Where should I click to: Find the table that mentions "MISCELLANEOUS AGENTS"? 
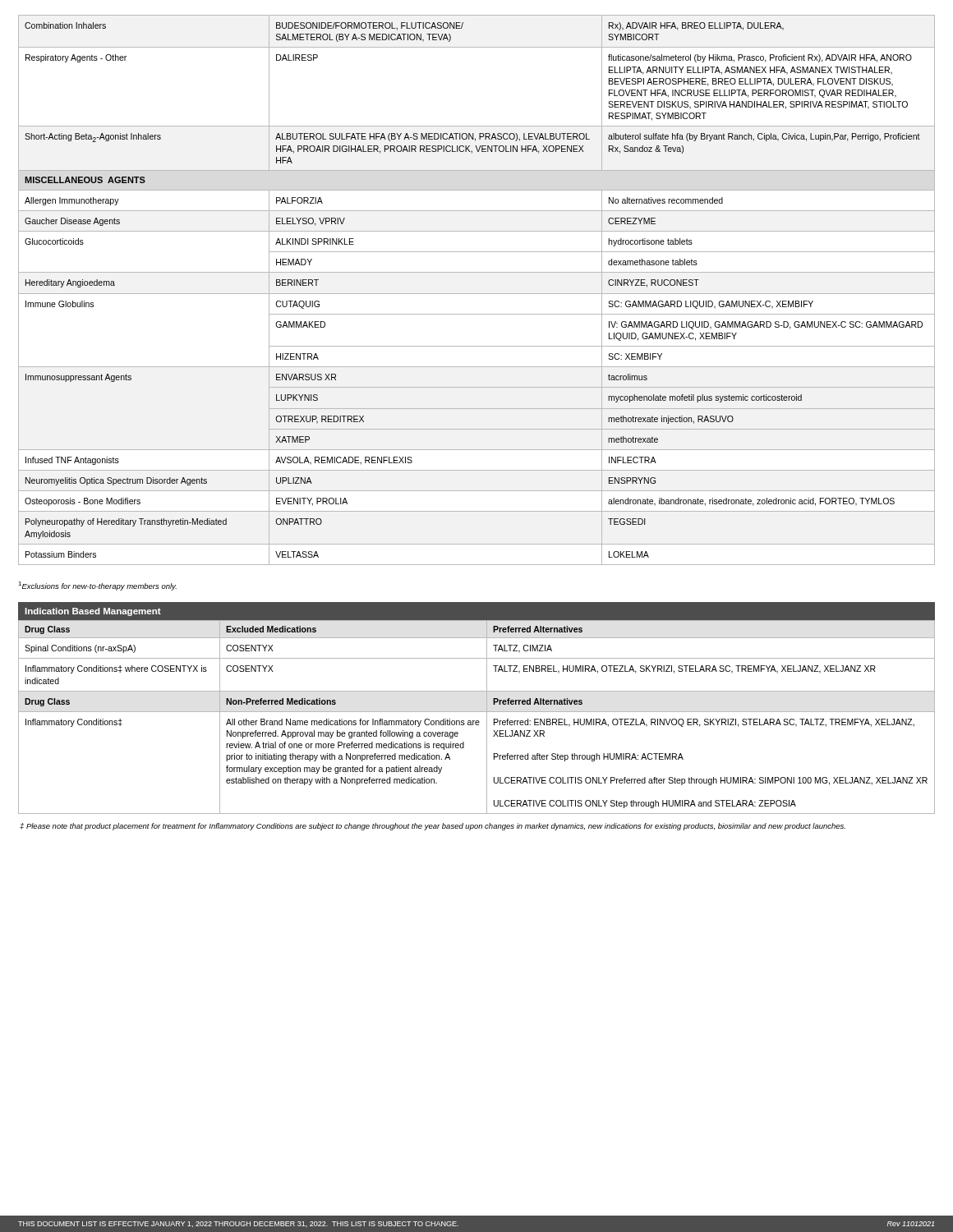(x=476, y=290)
